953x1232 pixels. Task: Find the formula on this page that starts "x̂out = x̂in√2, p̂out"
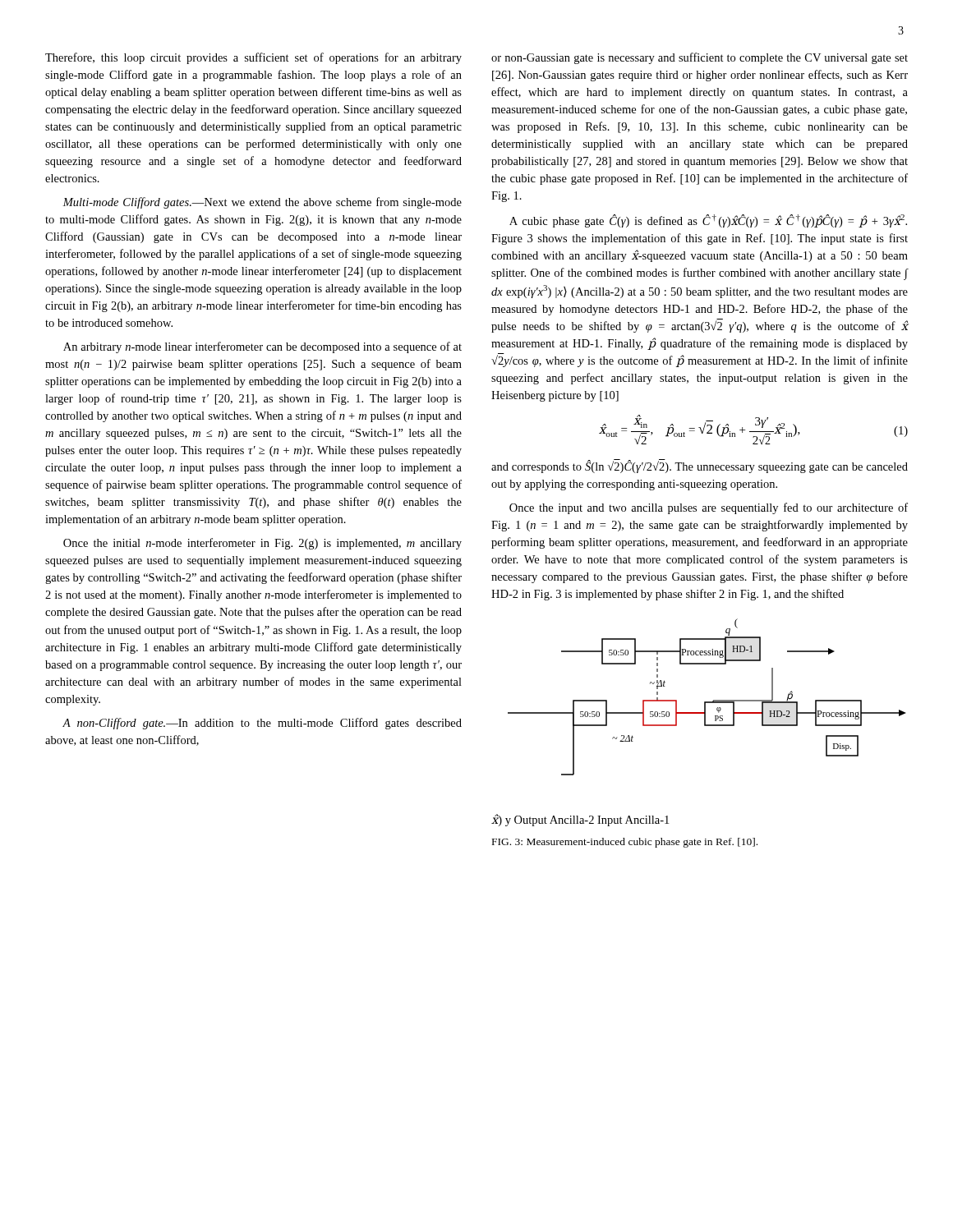coord(700,431)
